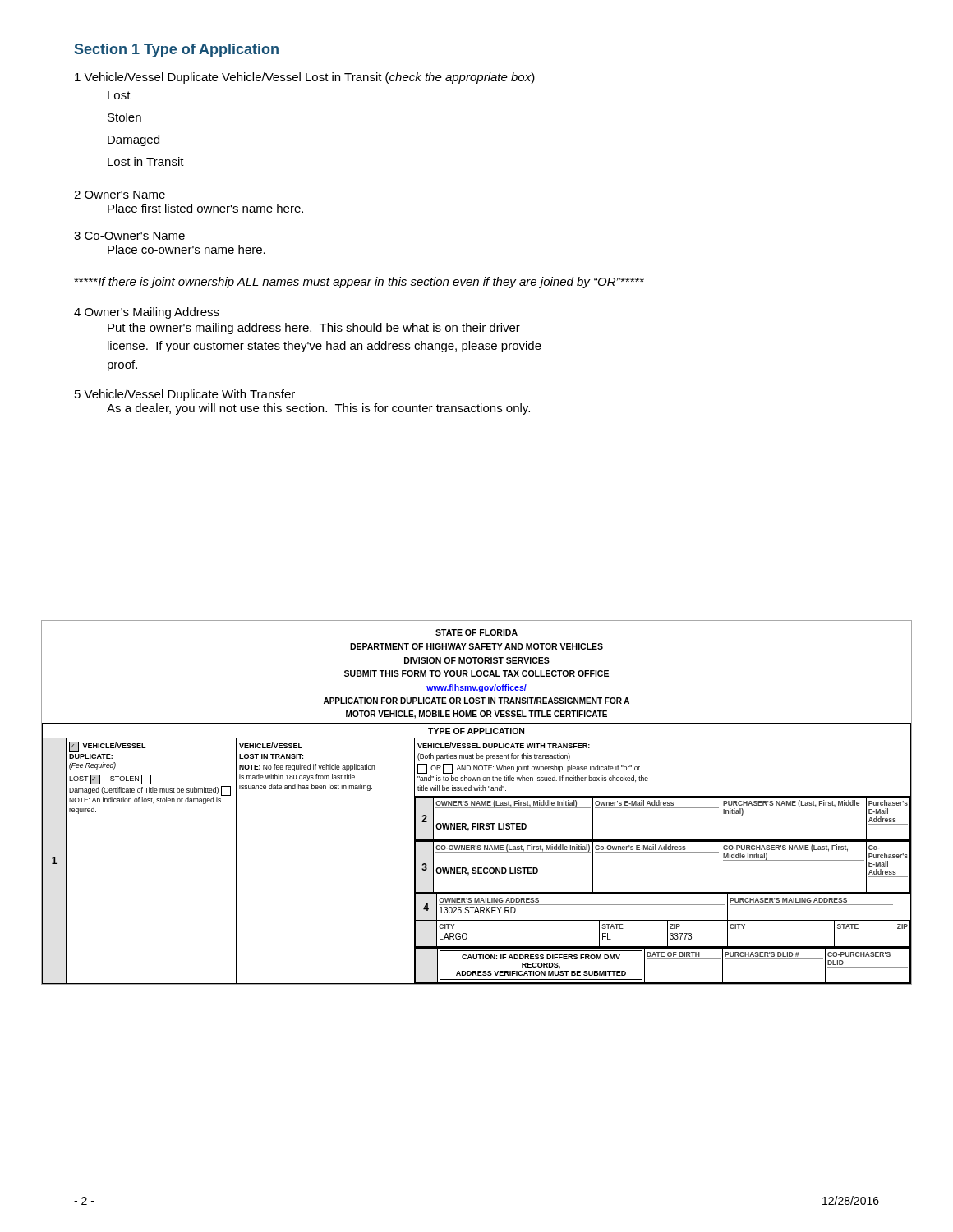Locate the passage starting "If there is joint ownership ALL names"
953x1232 pixels.
[359, 281]
